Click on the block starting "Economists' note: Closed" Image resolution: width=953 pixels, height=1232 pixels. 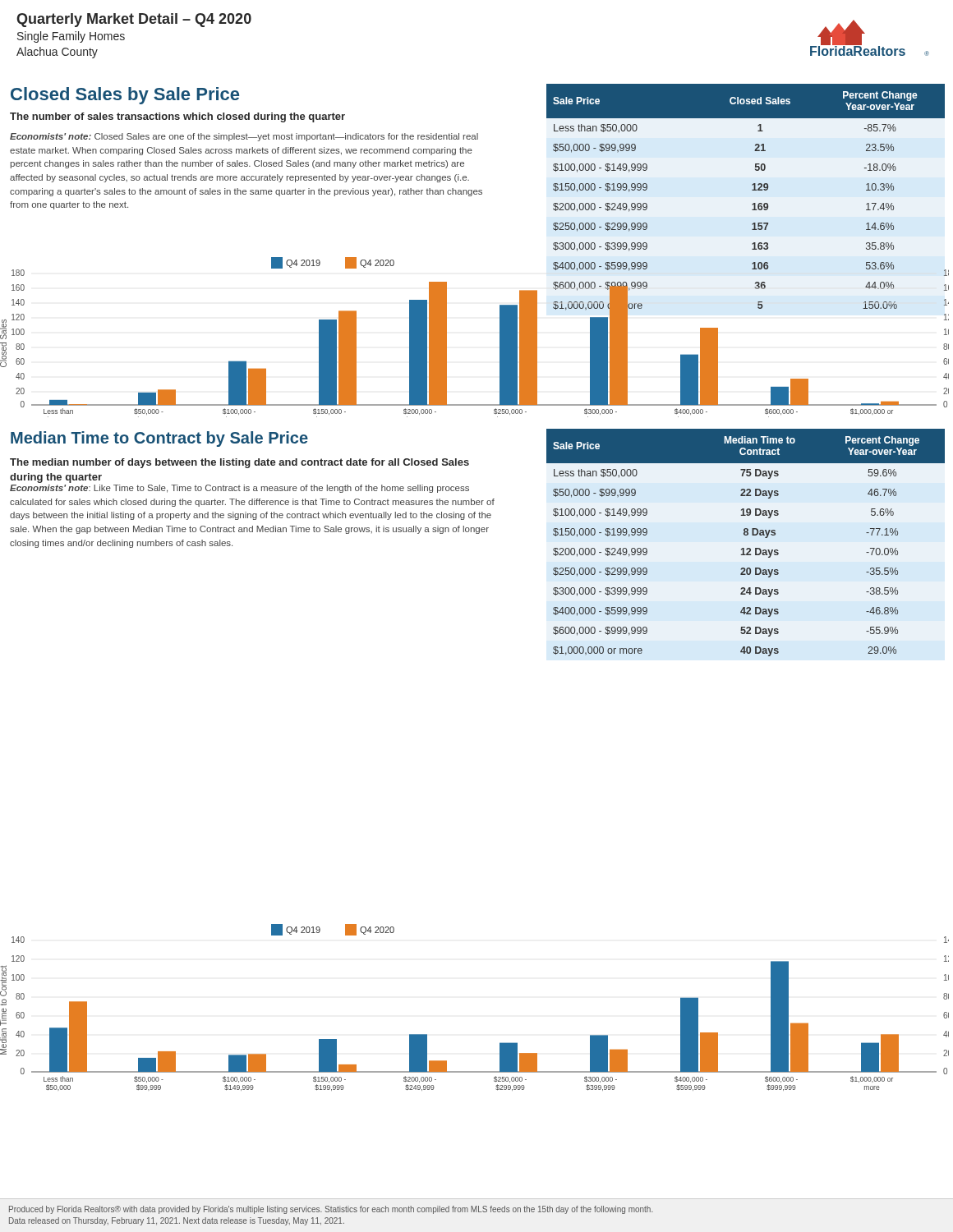pos(246,171)
